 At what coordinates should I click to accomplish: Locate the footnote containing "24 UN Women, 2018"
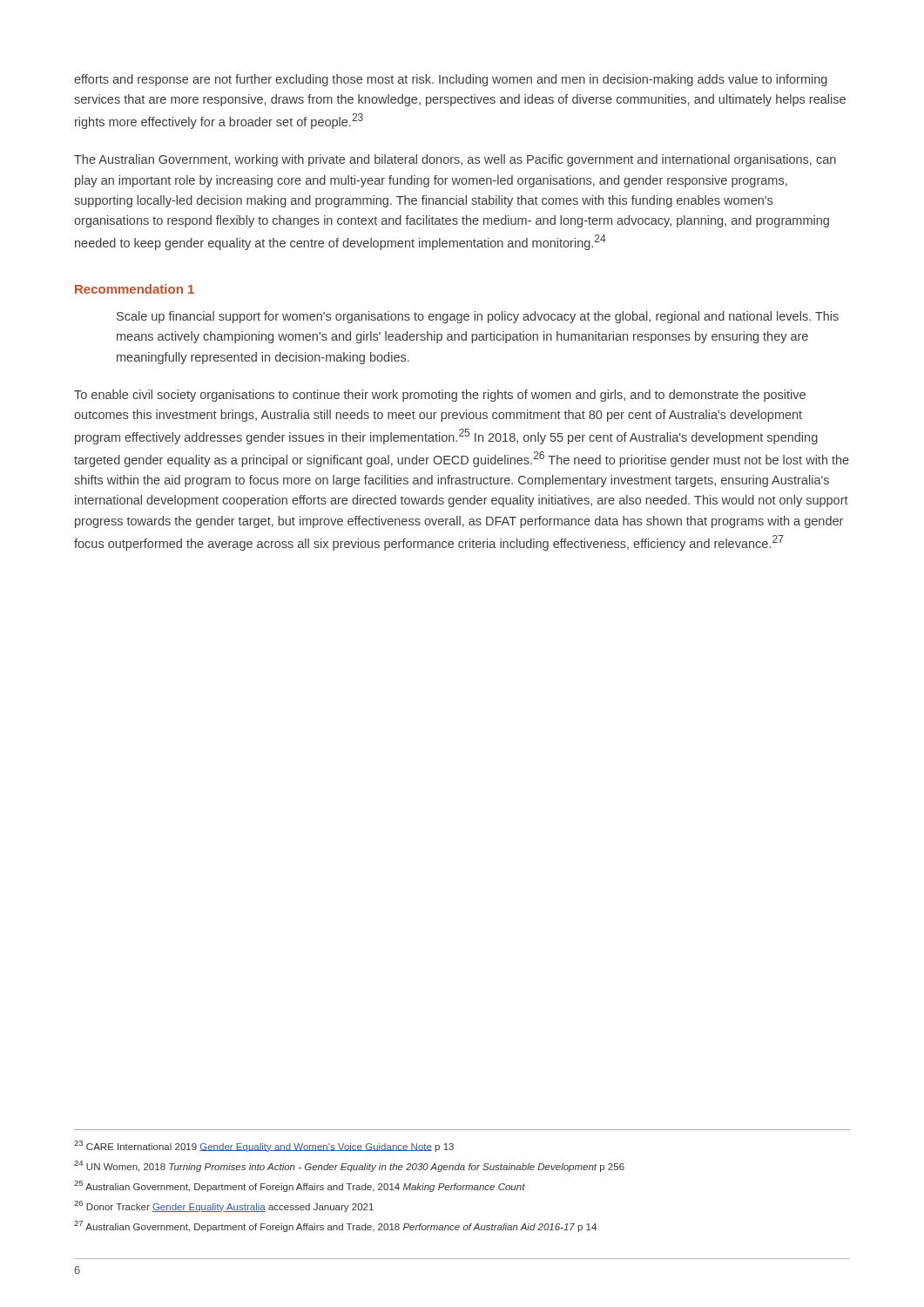(349, 1165)
